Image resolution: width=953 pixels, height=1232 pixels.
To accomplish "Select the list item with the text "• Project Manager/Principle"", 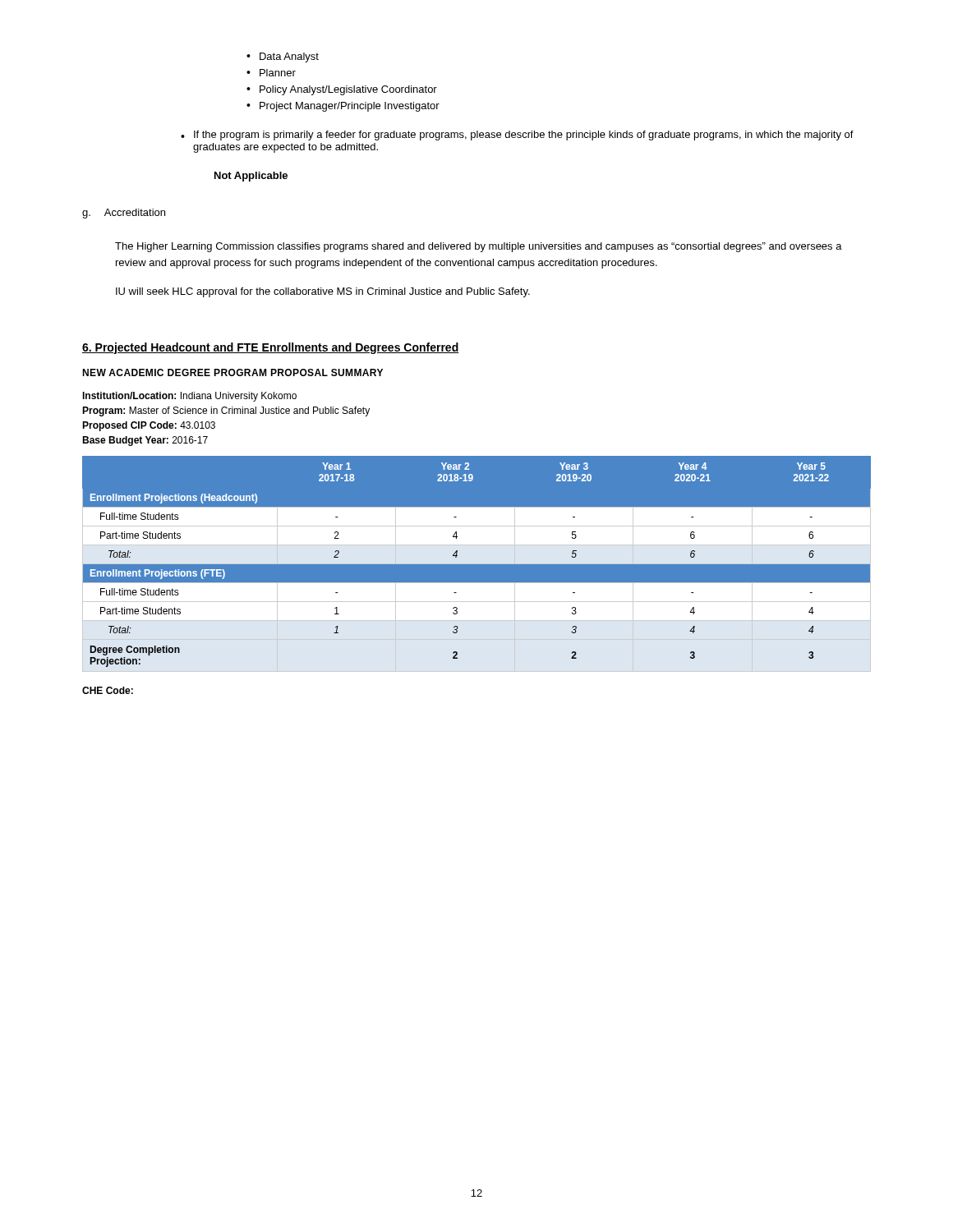I will (x=343, y=105).
